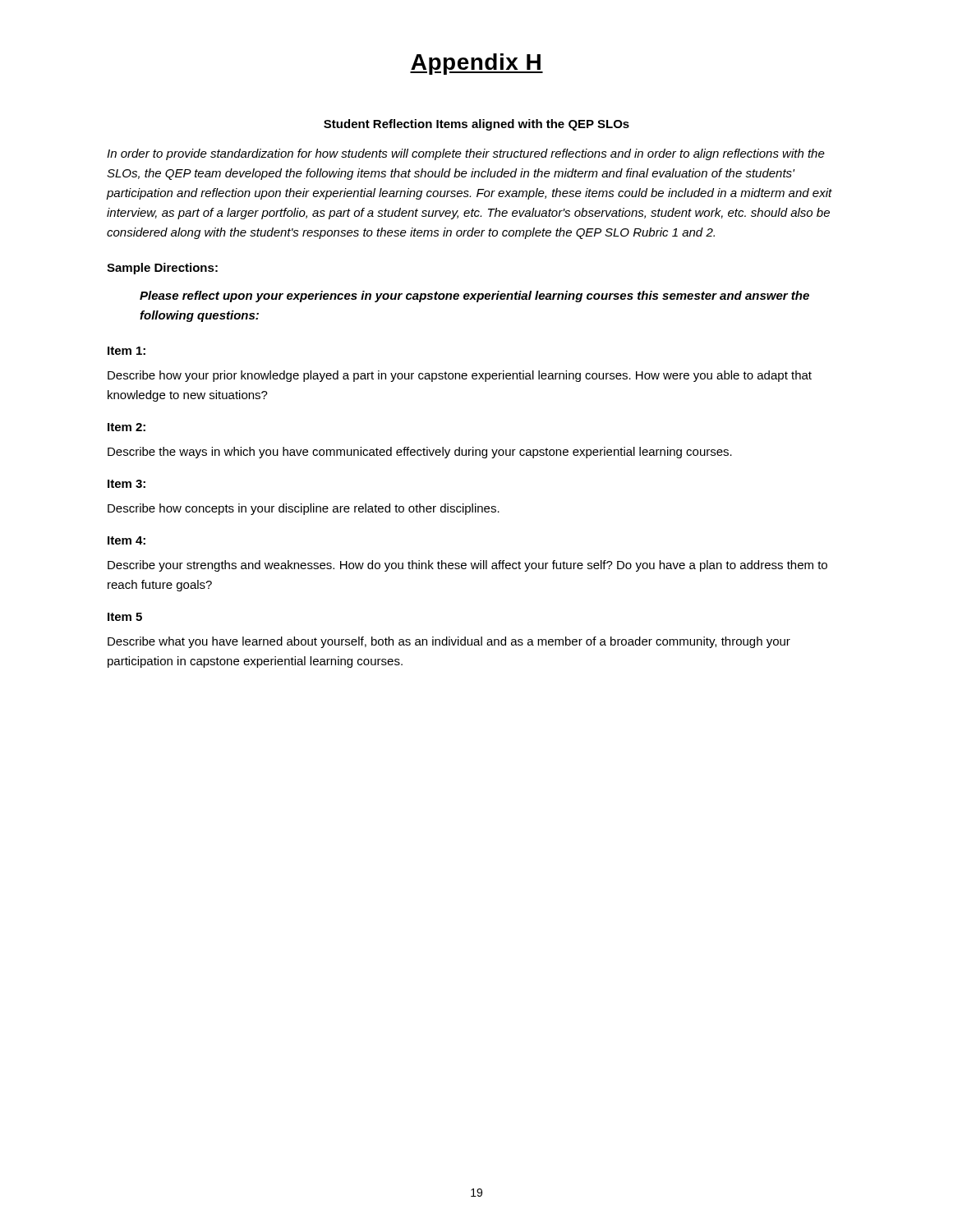Find the text block that reads "Describe how concepts in your discipline are related"
Screen dimensions: 1232x953
[x=303, y=508]
